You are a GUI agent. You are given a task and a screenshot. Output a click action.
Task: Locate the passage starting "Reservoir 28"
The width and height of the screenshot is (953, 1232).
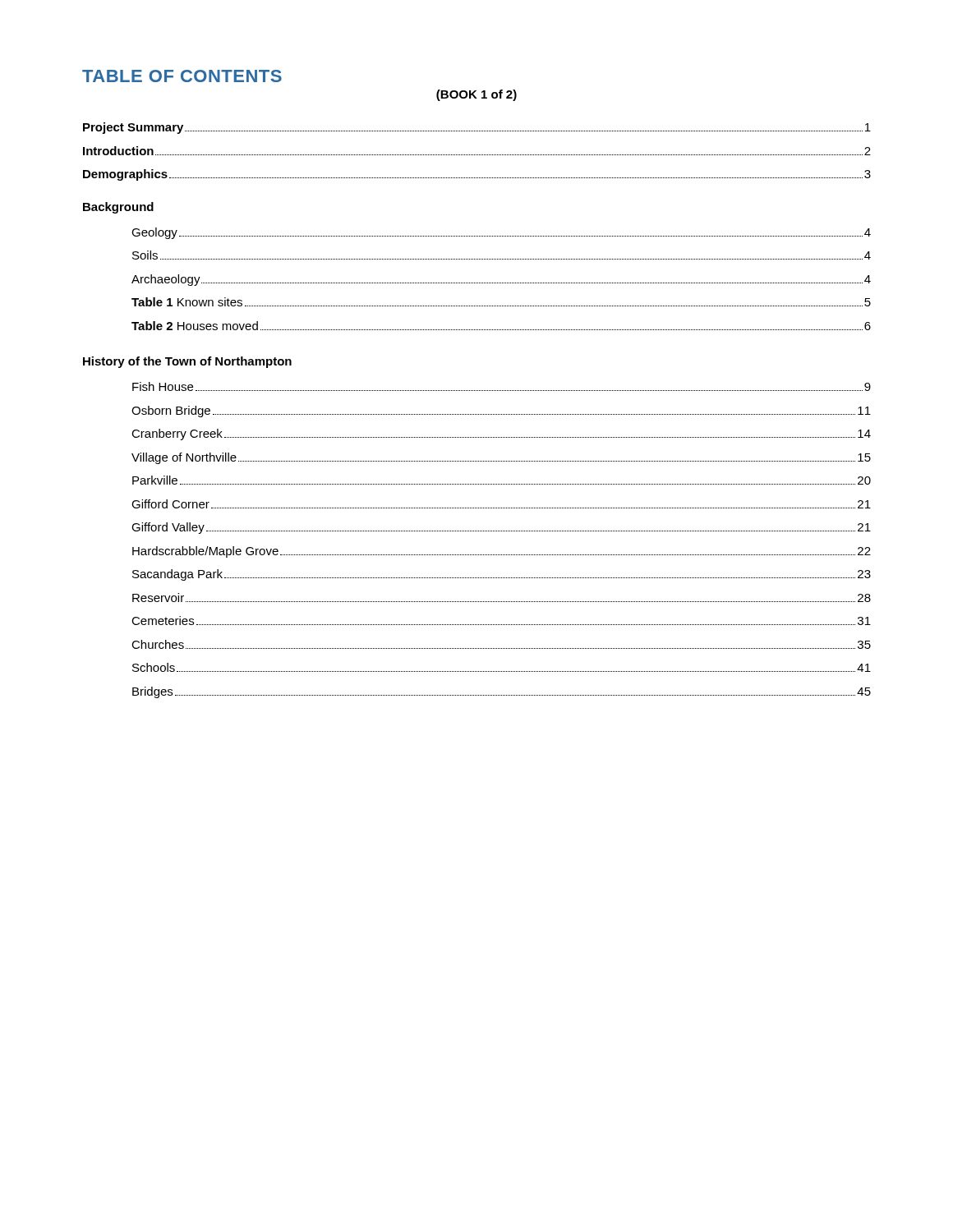click(501, 598)
